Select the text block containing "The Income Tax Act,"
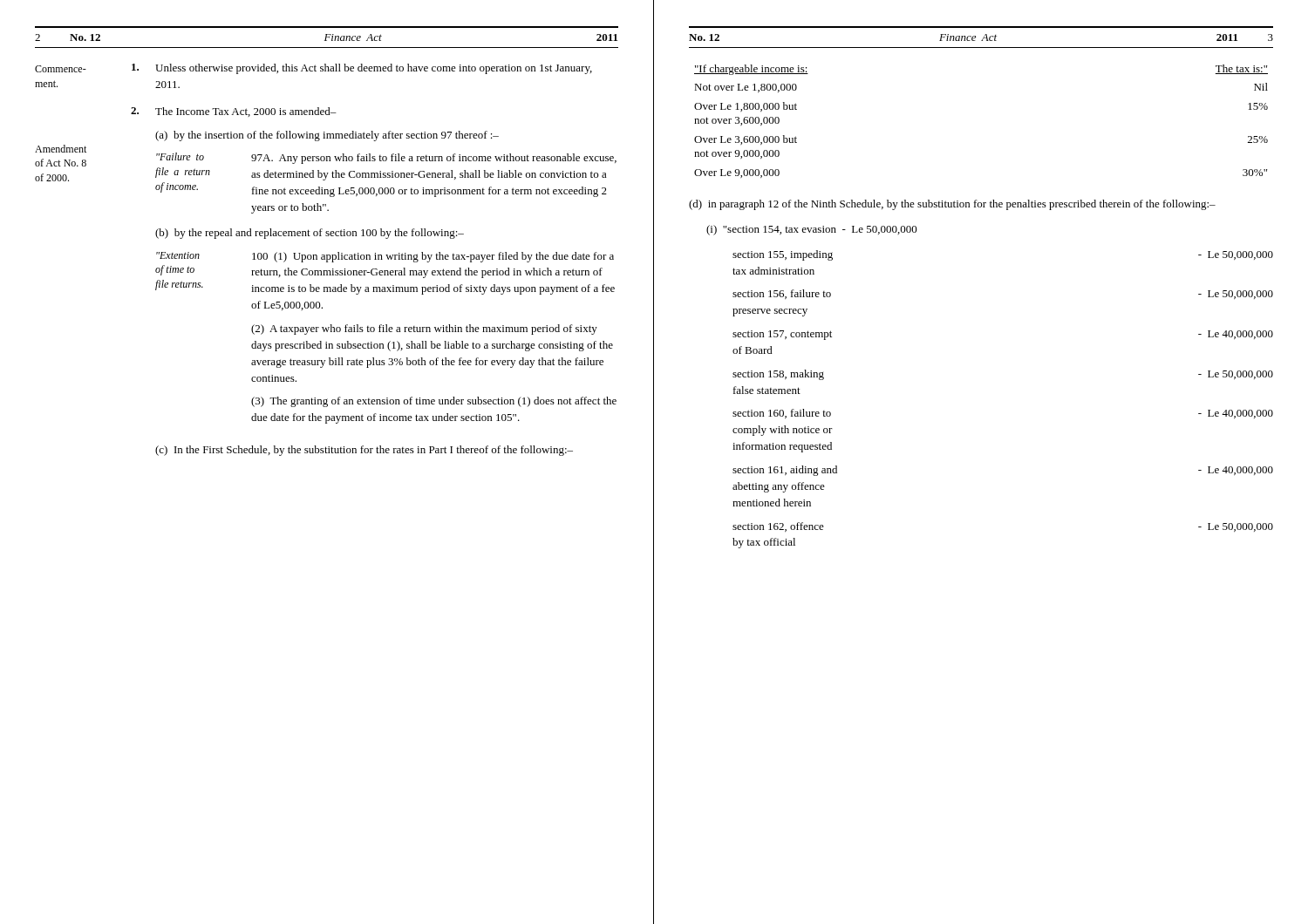The image size is (1308, 924). (233, 112)
